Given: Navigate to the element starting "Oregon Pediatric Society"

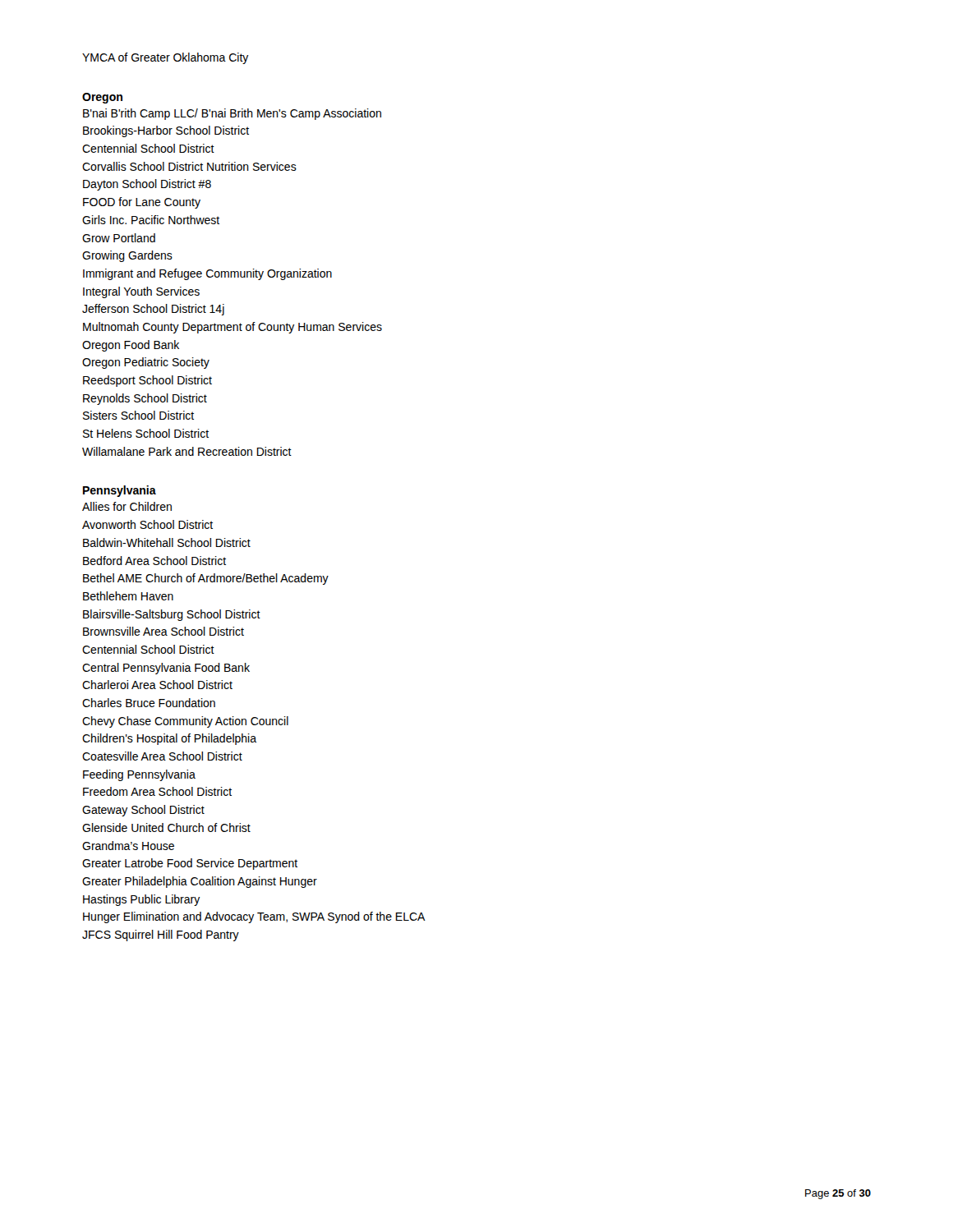Looking at the screenshot, I should pos(146,362).
